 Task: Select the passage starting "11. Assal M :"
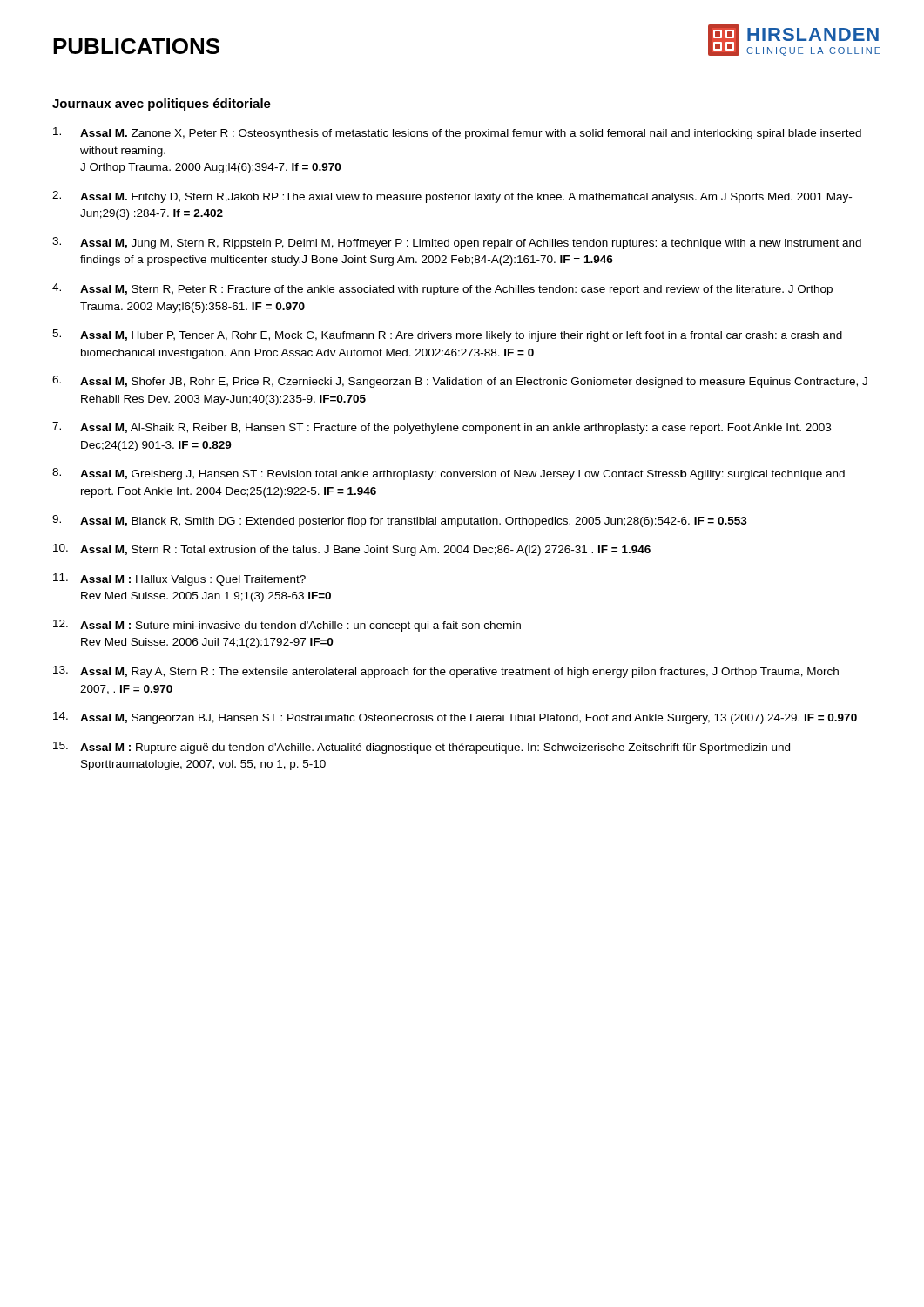[192, 587]
